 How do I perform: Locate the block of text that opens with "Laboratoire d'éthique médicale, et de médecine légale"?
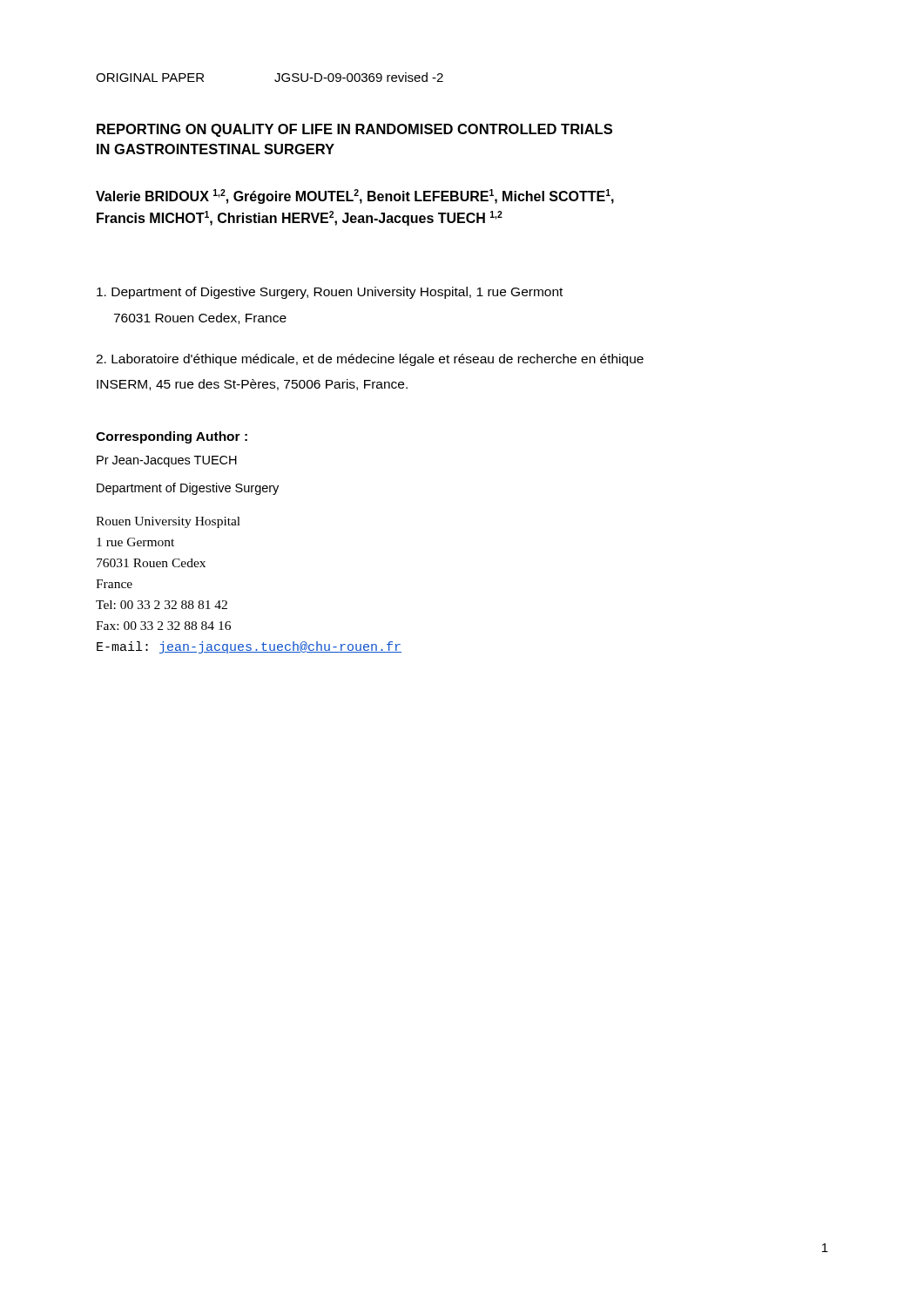click(462, 371)
